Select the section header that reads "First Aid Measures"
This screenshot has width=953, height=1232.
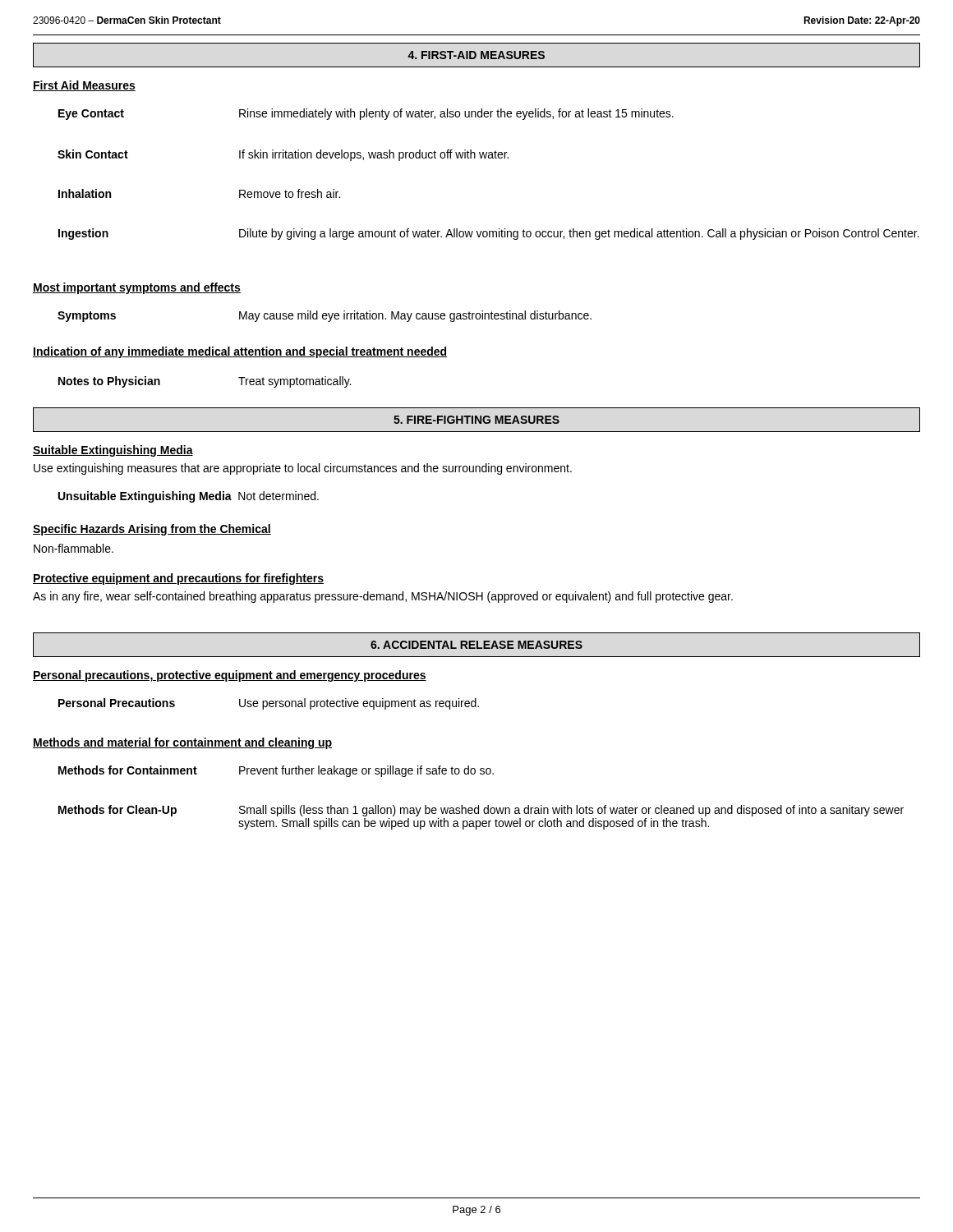[84, 85]
